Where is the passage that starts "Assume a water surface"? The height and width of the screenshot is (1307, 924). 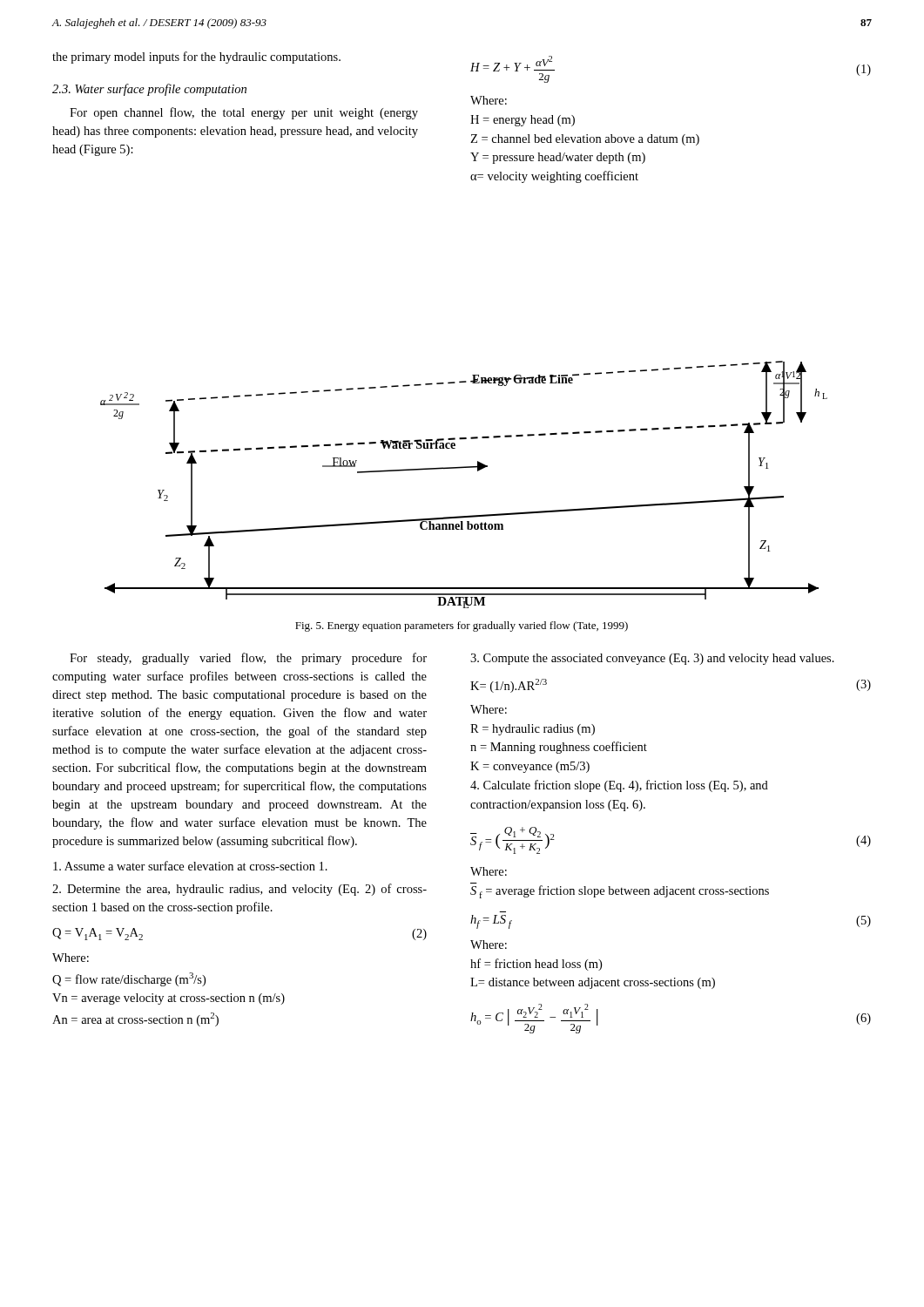pos(190,866)
